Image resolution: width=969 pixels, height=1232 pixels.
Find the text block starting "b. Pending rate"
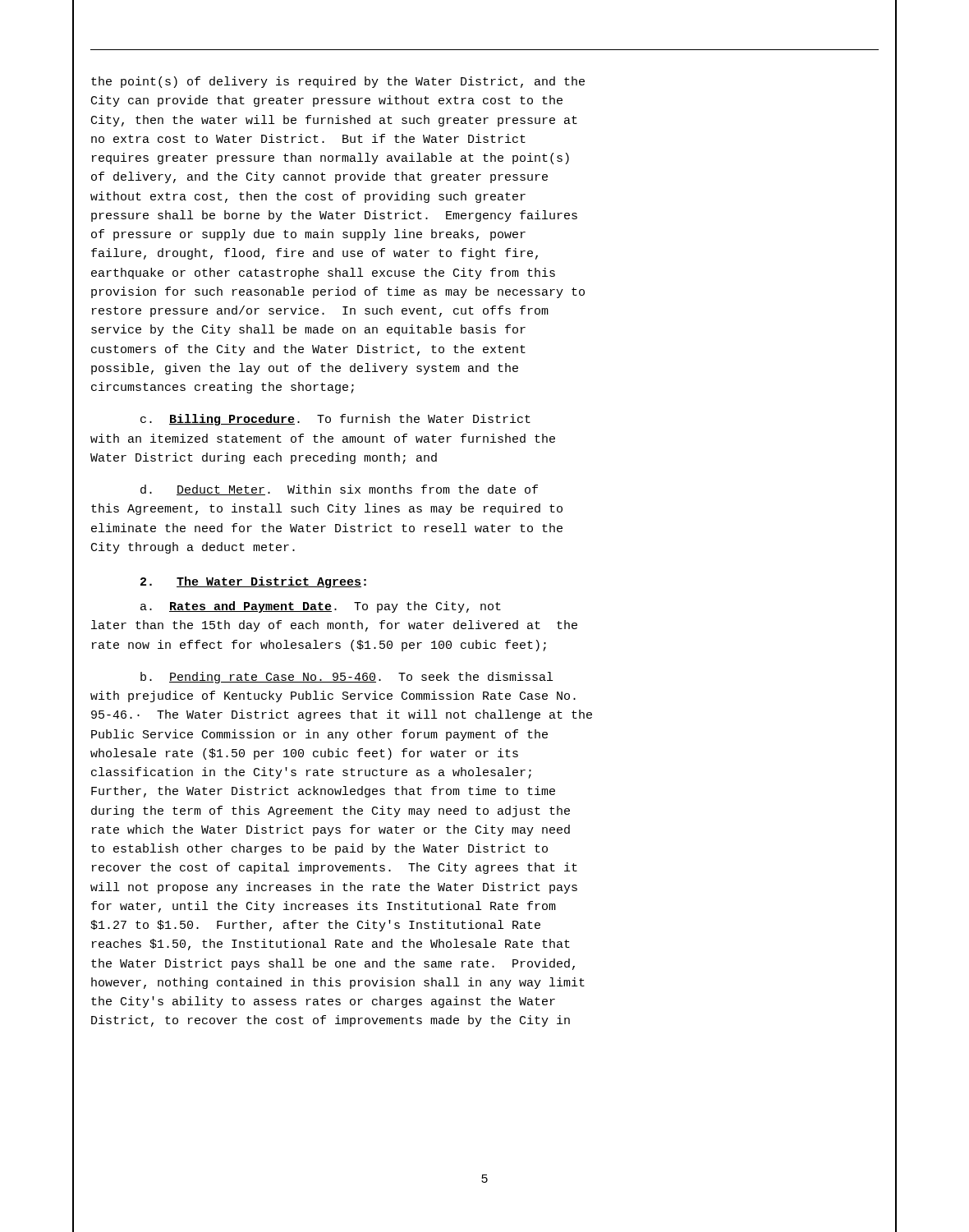342,850
